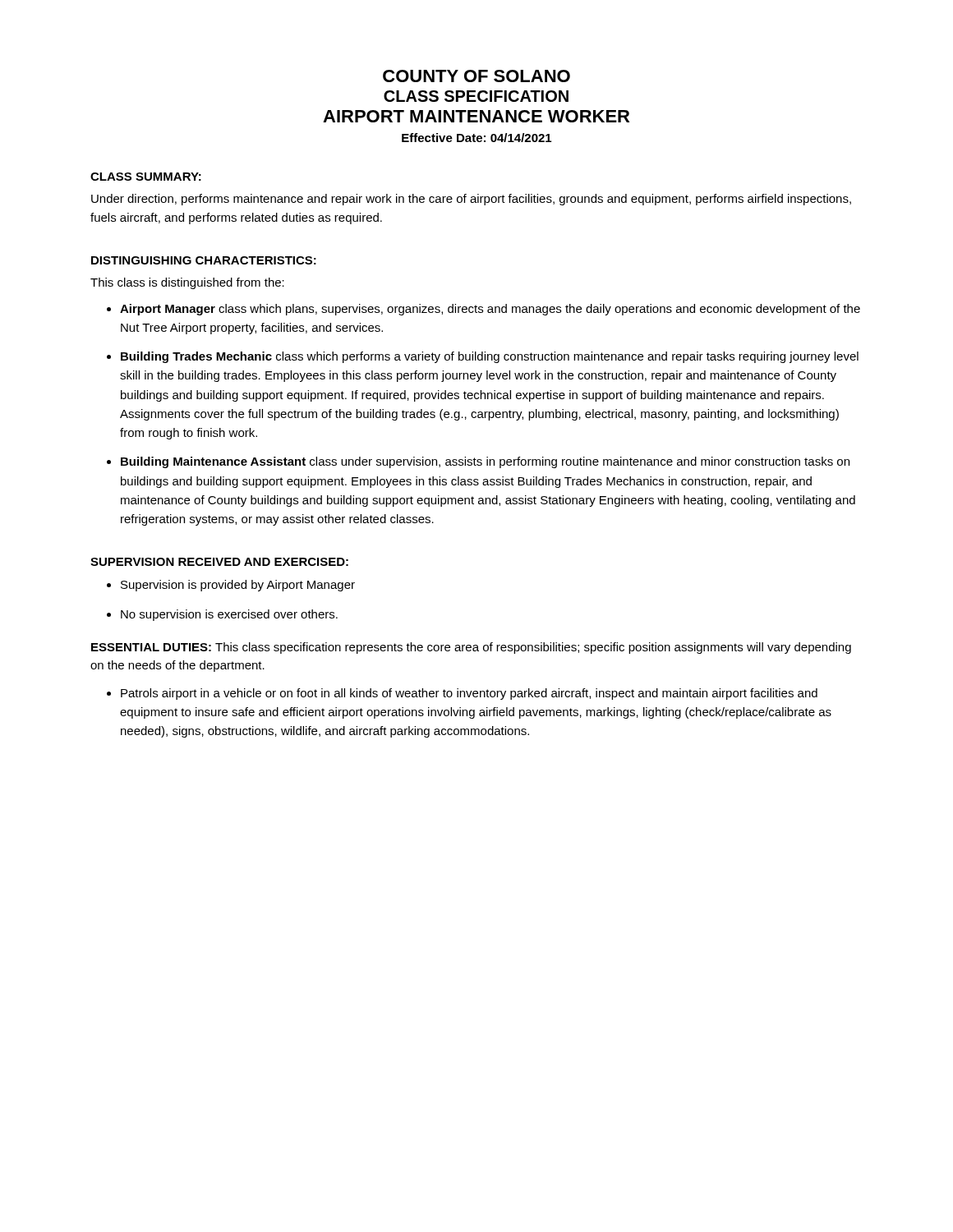Point to the passage starting "Patrols airport in"
The image size is (953, 1232).
click(x=476, y=712)
